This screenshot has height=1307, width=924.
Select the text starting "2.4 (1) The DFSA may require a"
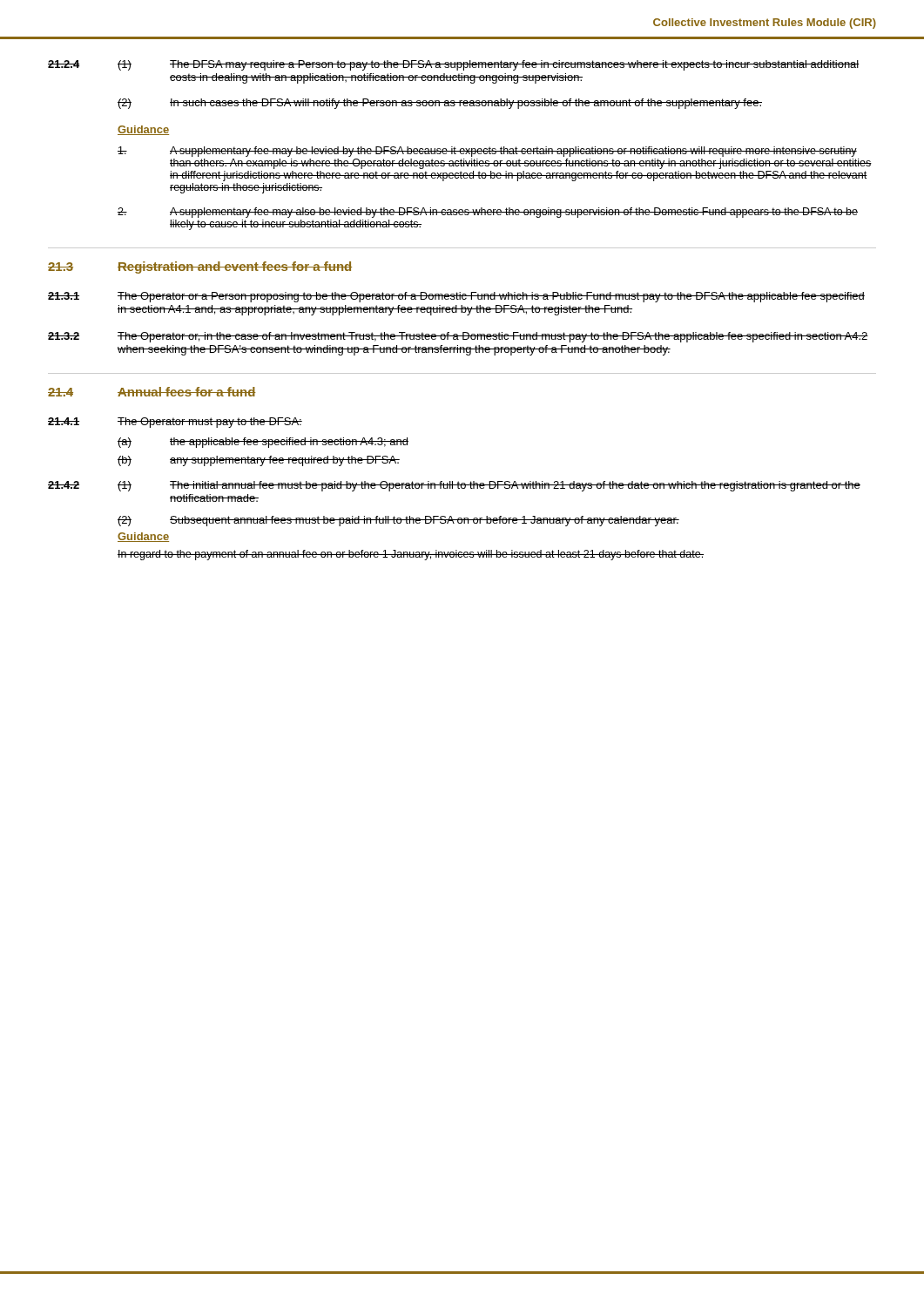[462, 71]
